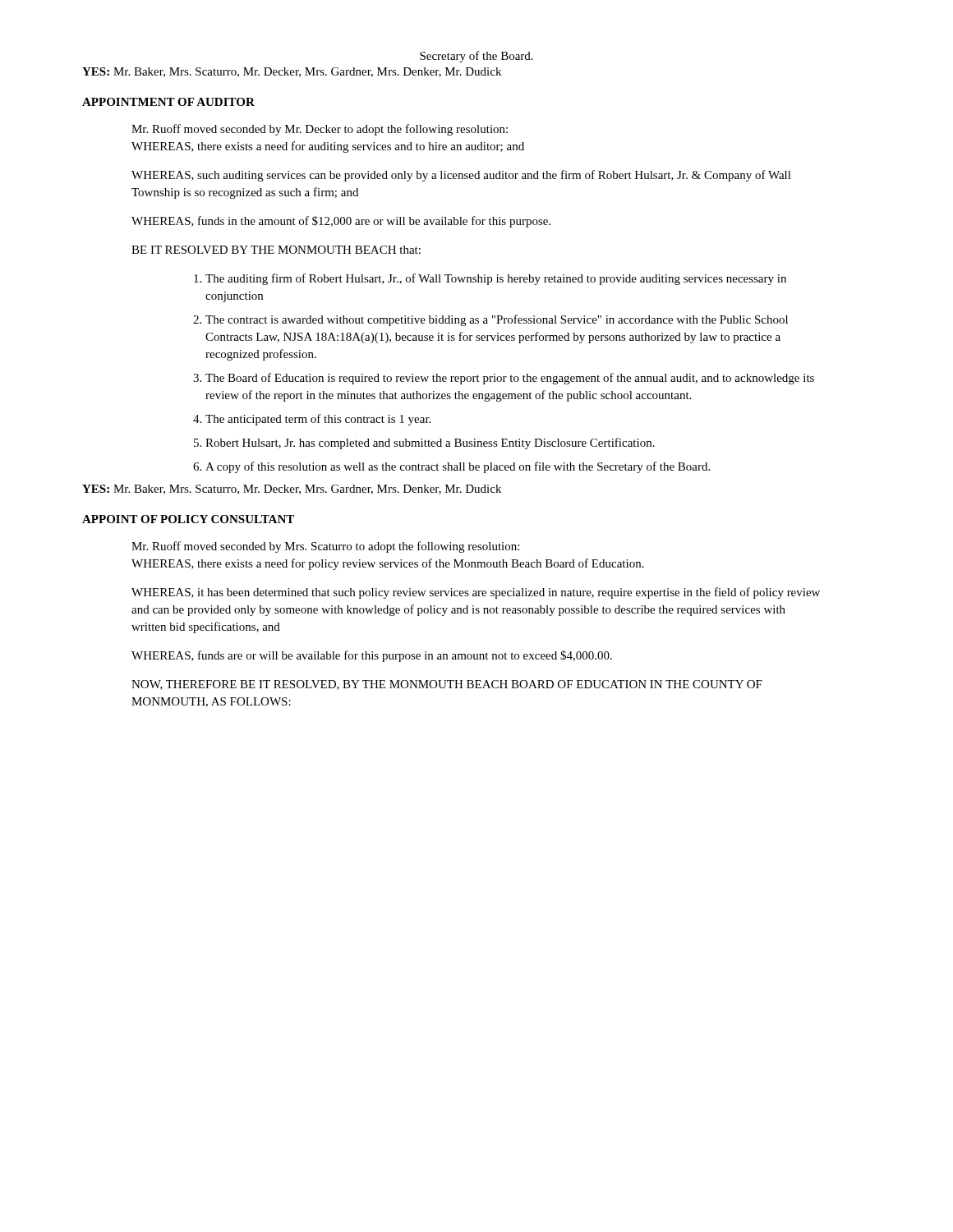The height and width of the screenshot is (1232, 953).
Task: Find the list item that says "The contract is awarded without"
Action: [x=497, y=337]
